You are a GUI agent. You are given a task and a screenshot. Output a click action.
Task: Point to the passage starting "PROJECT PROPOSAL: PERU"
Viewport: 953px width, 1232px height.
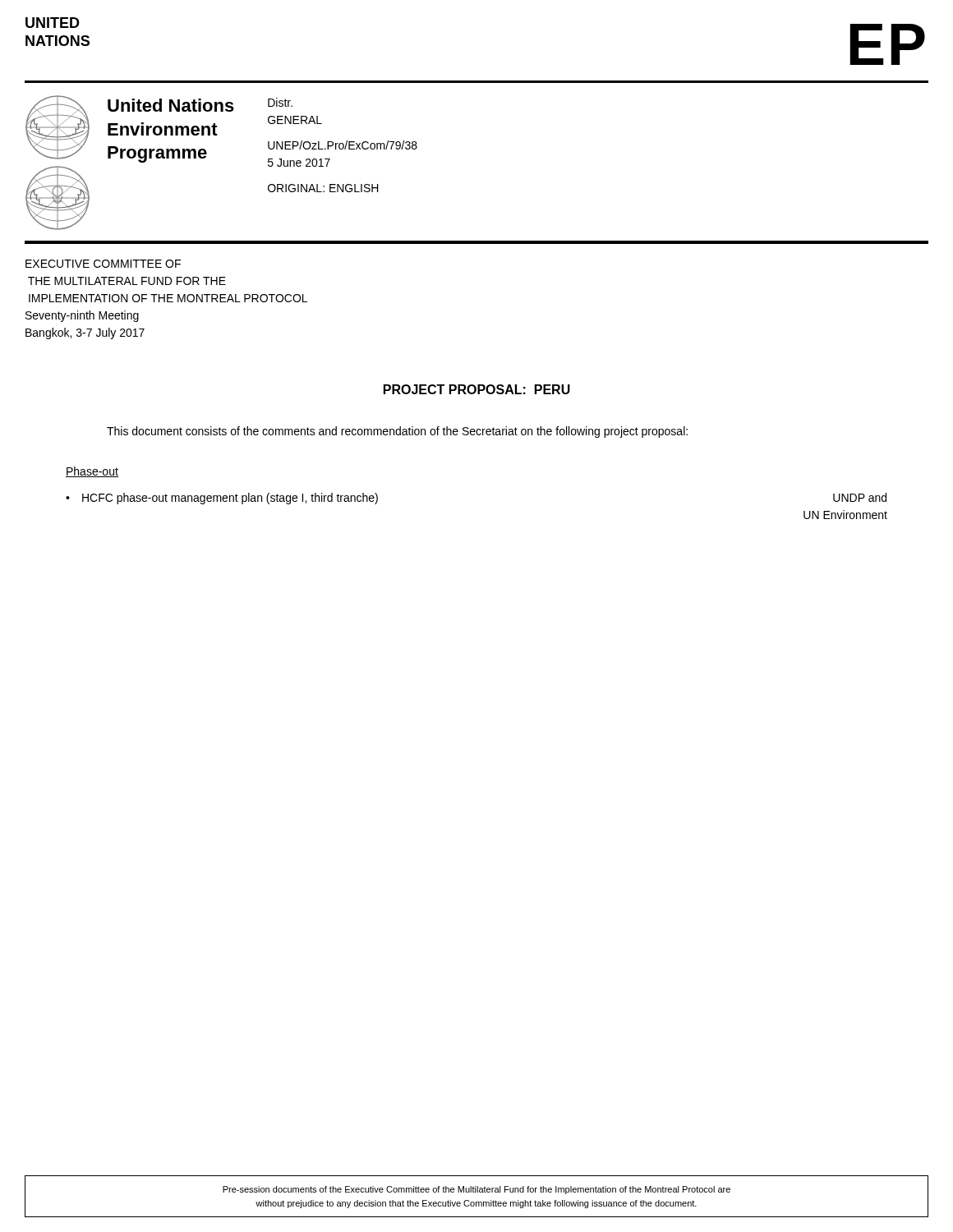[x=476, y=390]
